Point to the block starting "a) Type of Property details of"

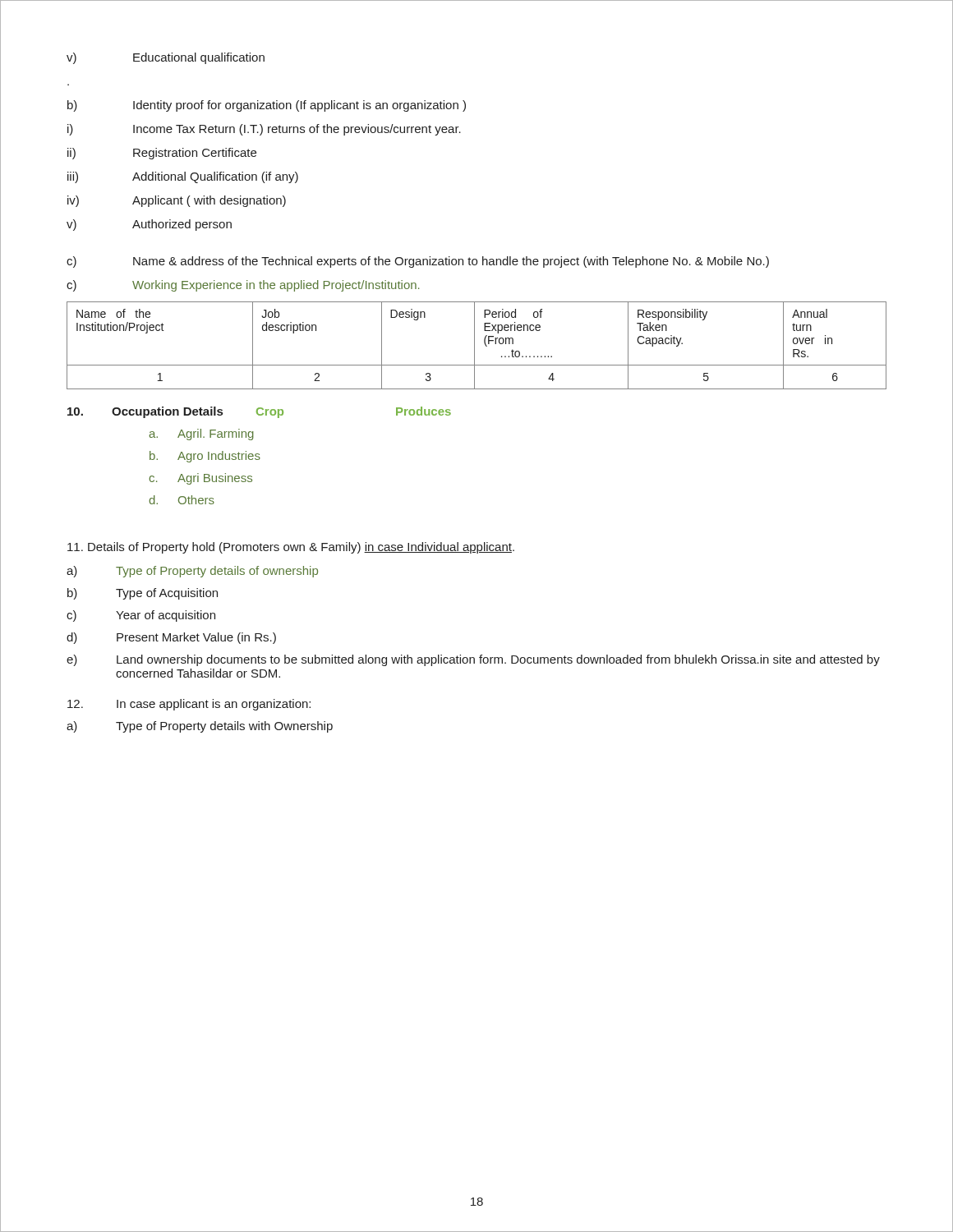192,572
